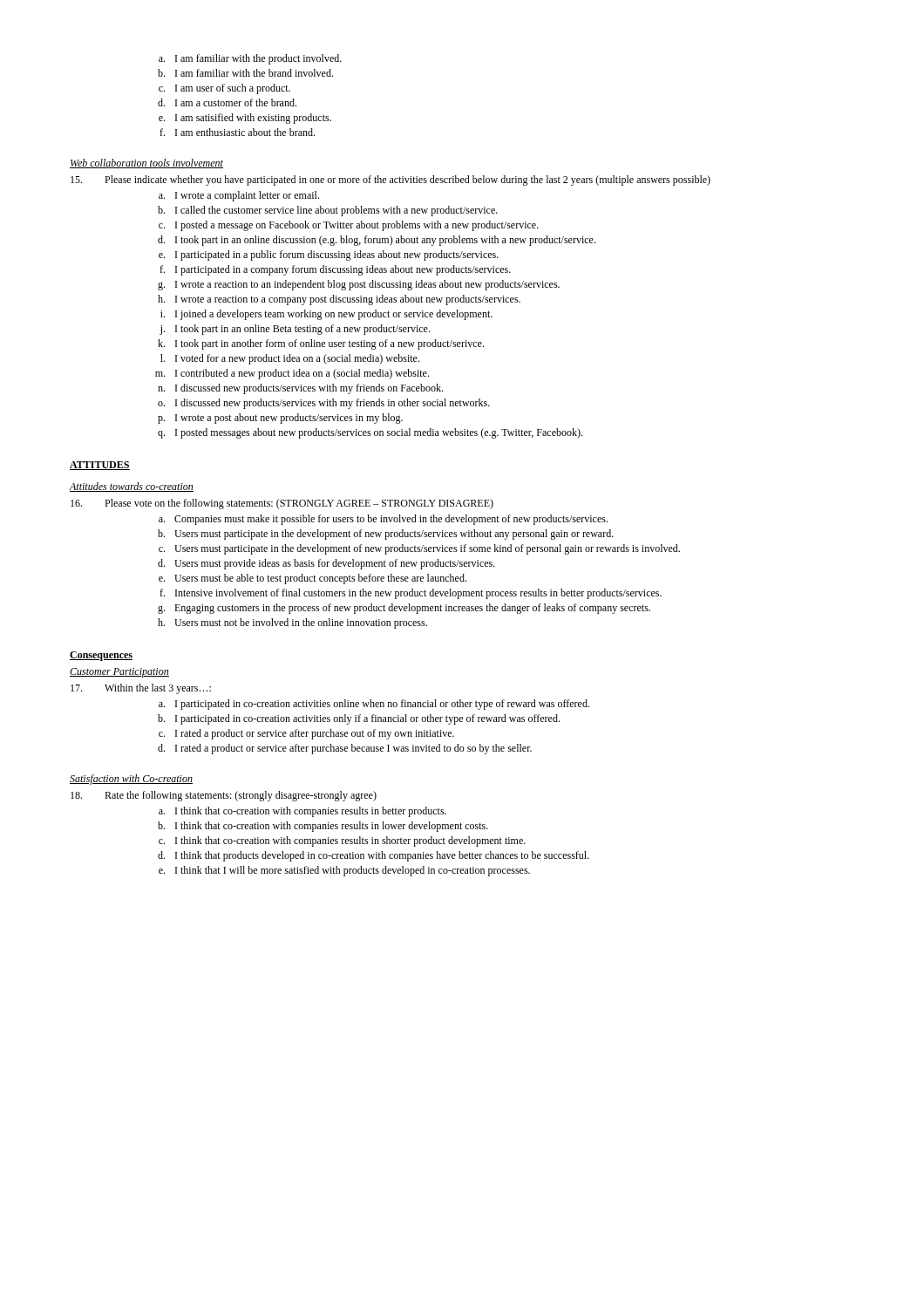Click the passage that begins "d. I am a customer of"
The height and width of the screenshot is (1308, 924).
(x=227, y=102)
